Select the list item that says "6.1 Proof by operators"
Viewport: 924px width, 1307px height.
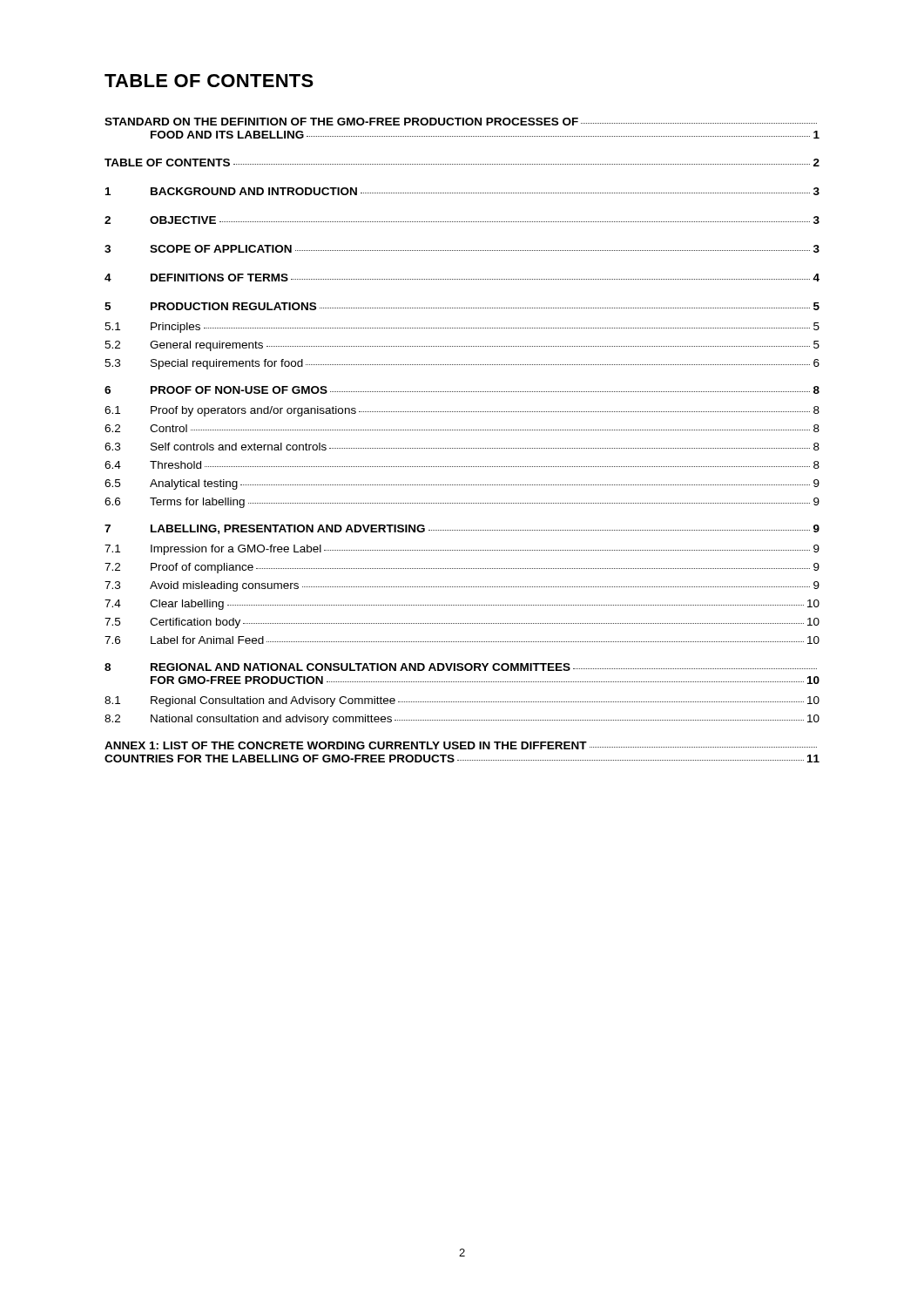[x=462, y=410]
